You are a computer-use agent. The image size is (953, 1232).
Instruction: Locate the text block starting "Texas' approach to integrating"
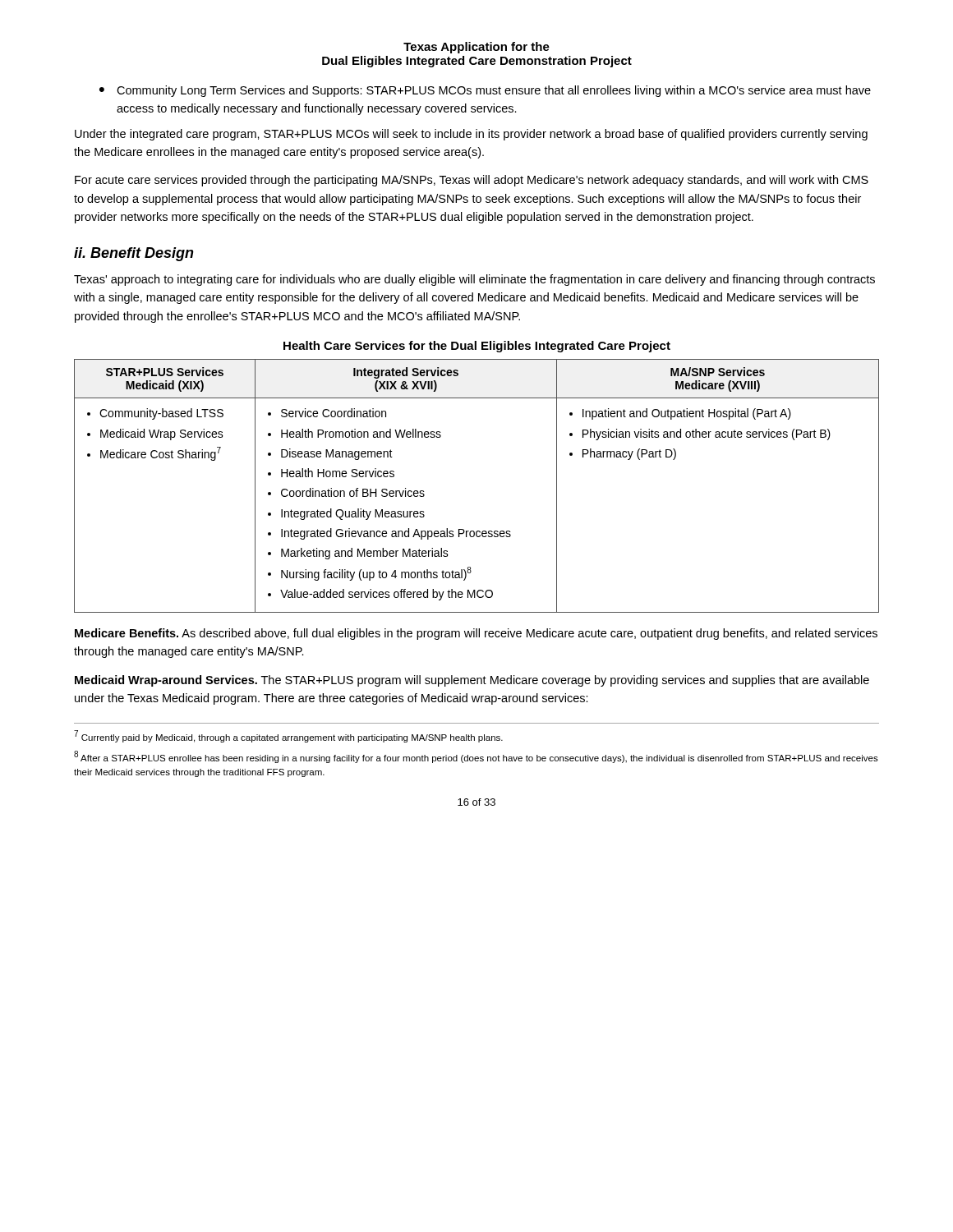(475, 298)
